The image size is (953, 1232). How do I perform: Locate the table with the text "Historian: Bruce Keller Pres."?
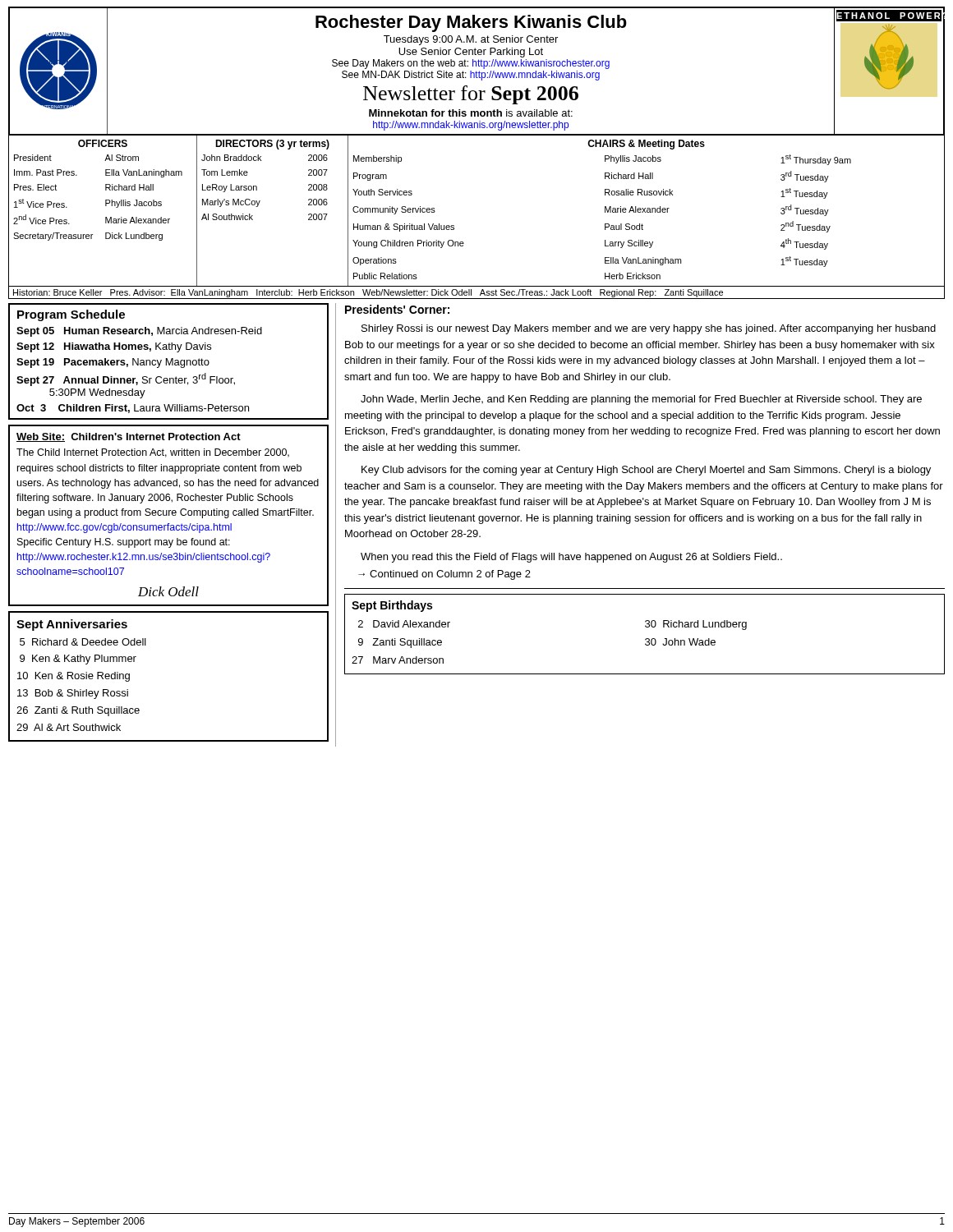tap(476, 293)
